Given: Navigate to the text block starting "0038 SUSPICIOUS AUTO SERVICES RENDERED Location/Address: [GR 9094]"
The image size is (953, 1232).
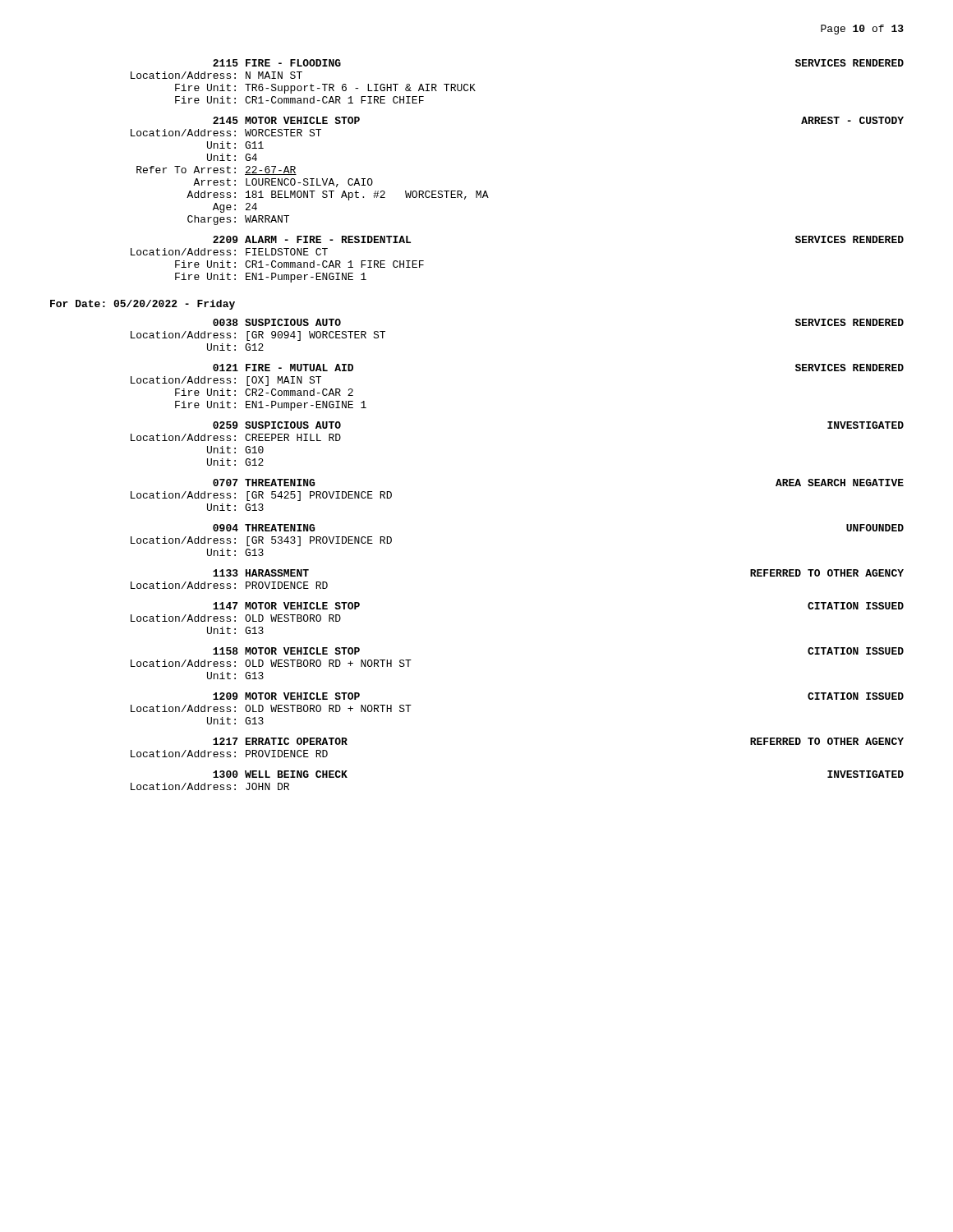Looking at the screenshot, I should pyautogui.click(x=273, y=322).
